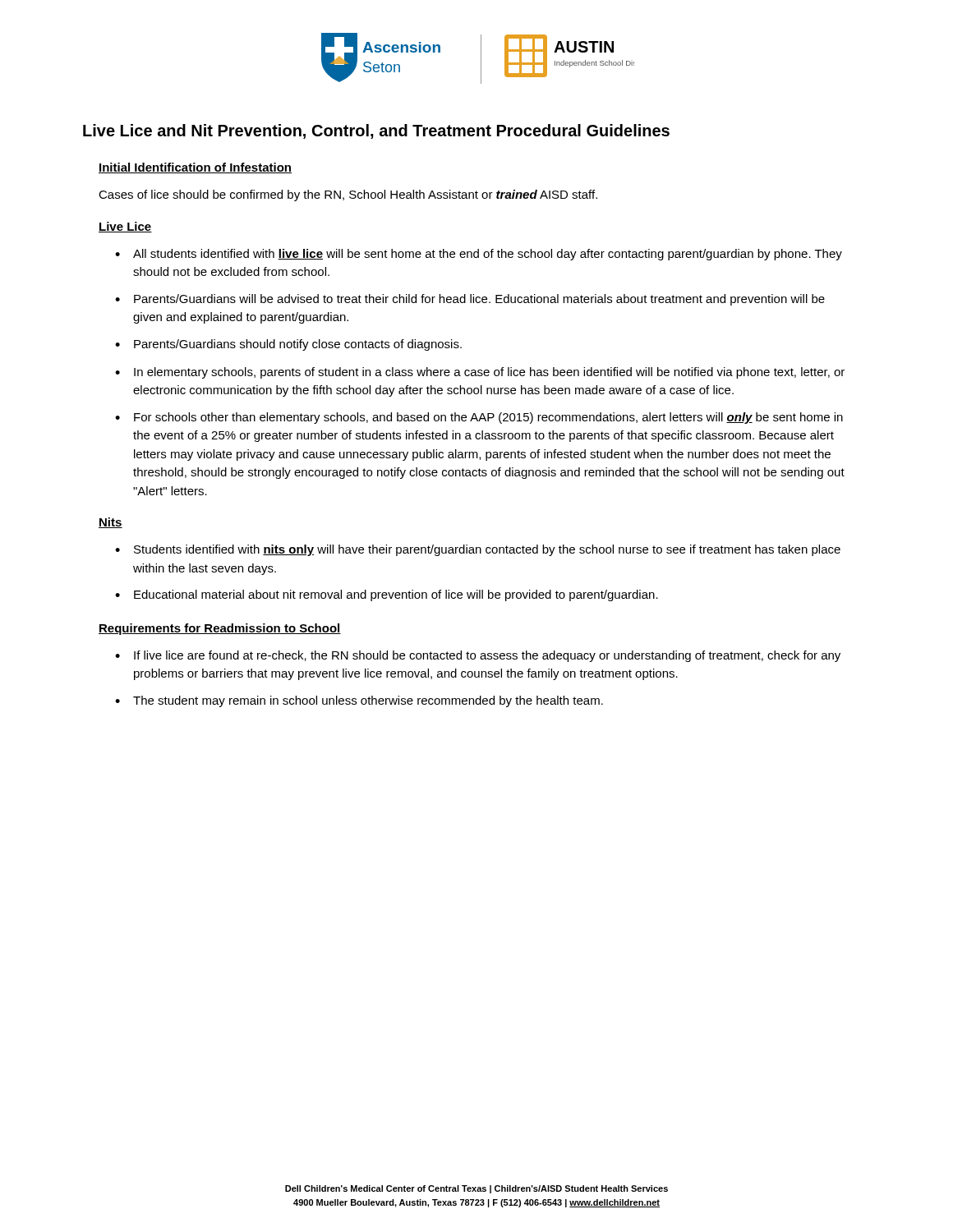953x1232 pixels.
Task: Point to the element starting "• For schools other"
Action: click(485, 454)
